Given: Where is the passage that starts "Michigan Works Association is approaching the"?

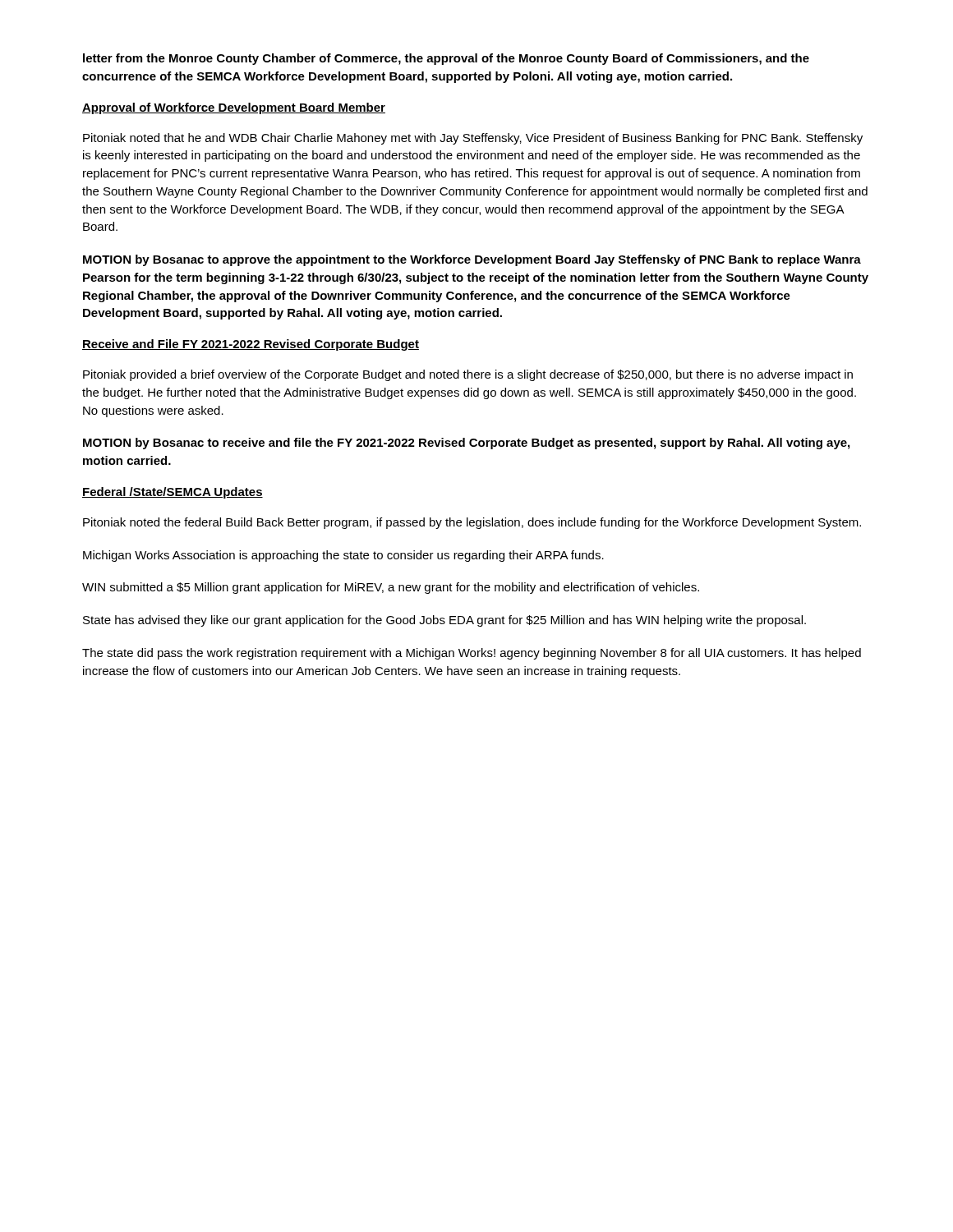Looking at the screenshot, I should click(476, 555).
